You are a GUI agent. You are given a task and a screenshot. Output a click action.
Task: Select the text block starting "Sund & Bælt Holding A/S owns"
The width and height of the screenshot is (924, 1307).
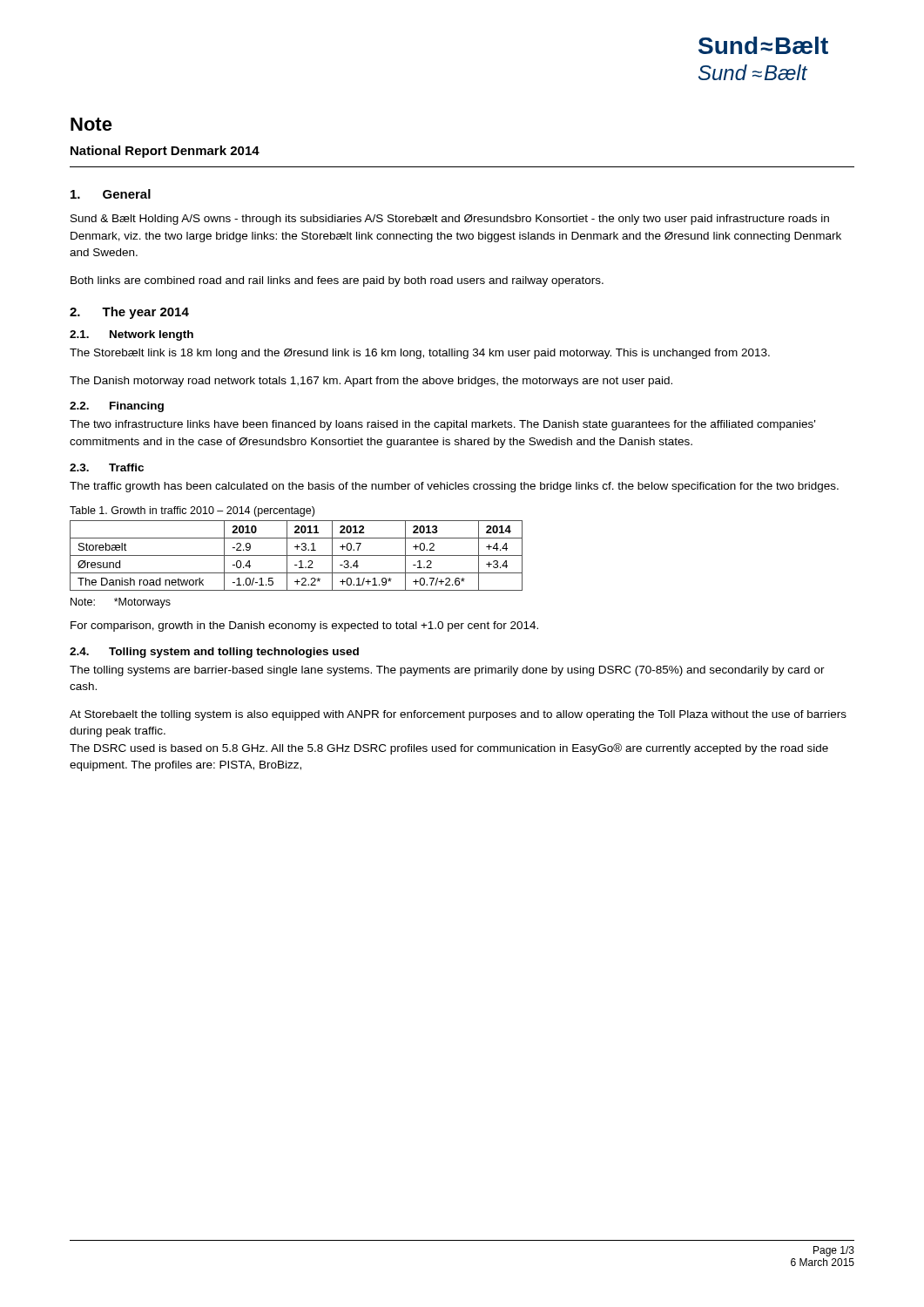point(456,235)
